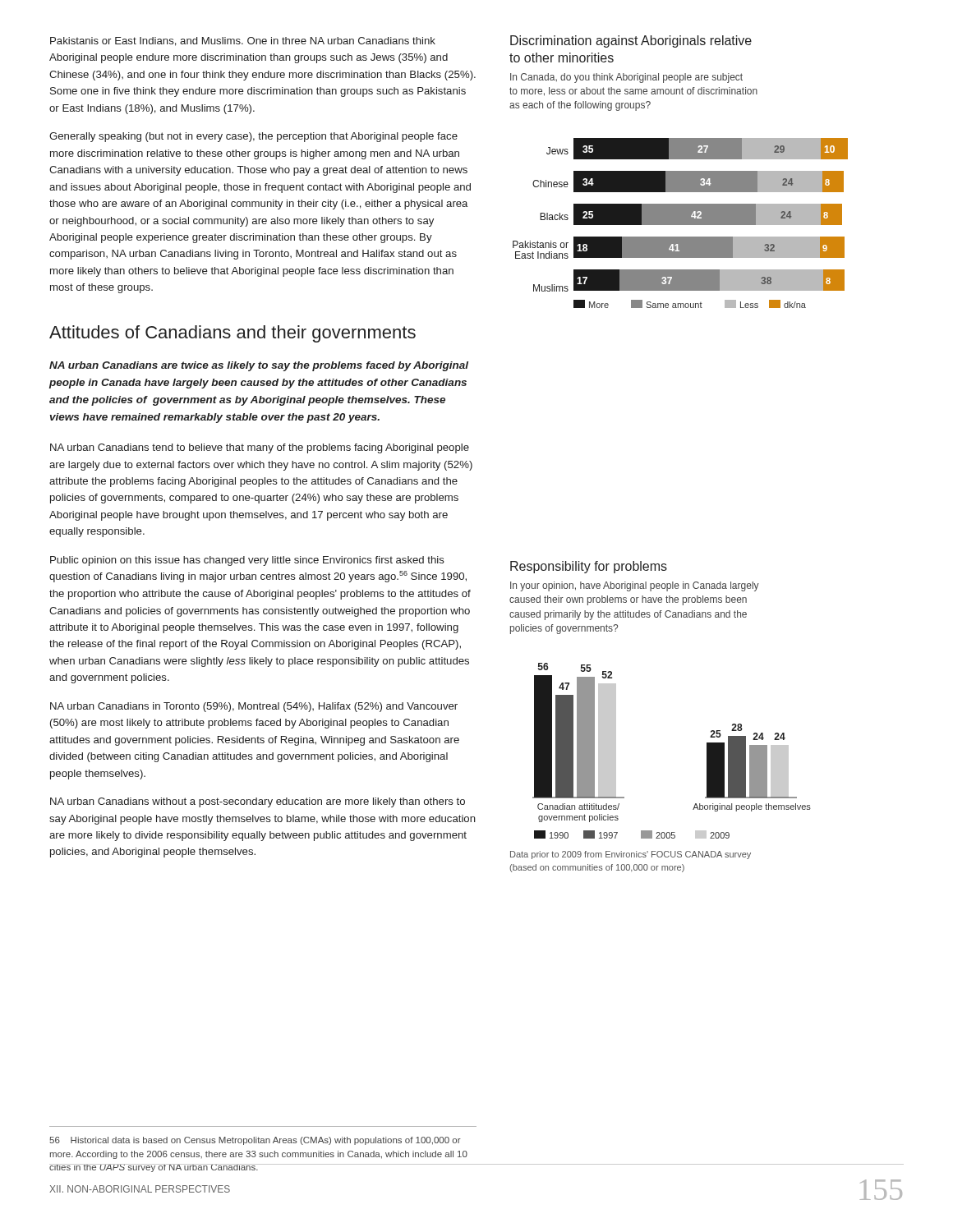Viewport: 953px width, 1232px height.
Task: Point to the section header beginning "Attitudes of Canadians and their"
Action: click(x=233, y=332)
